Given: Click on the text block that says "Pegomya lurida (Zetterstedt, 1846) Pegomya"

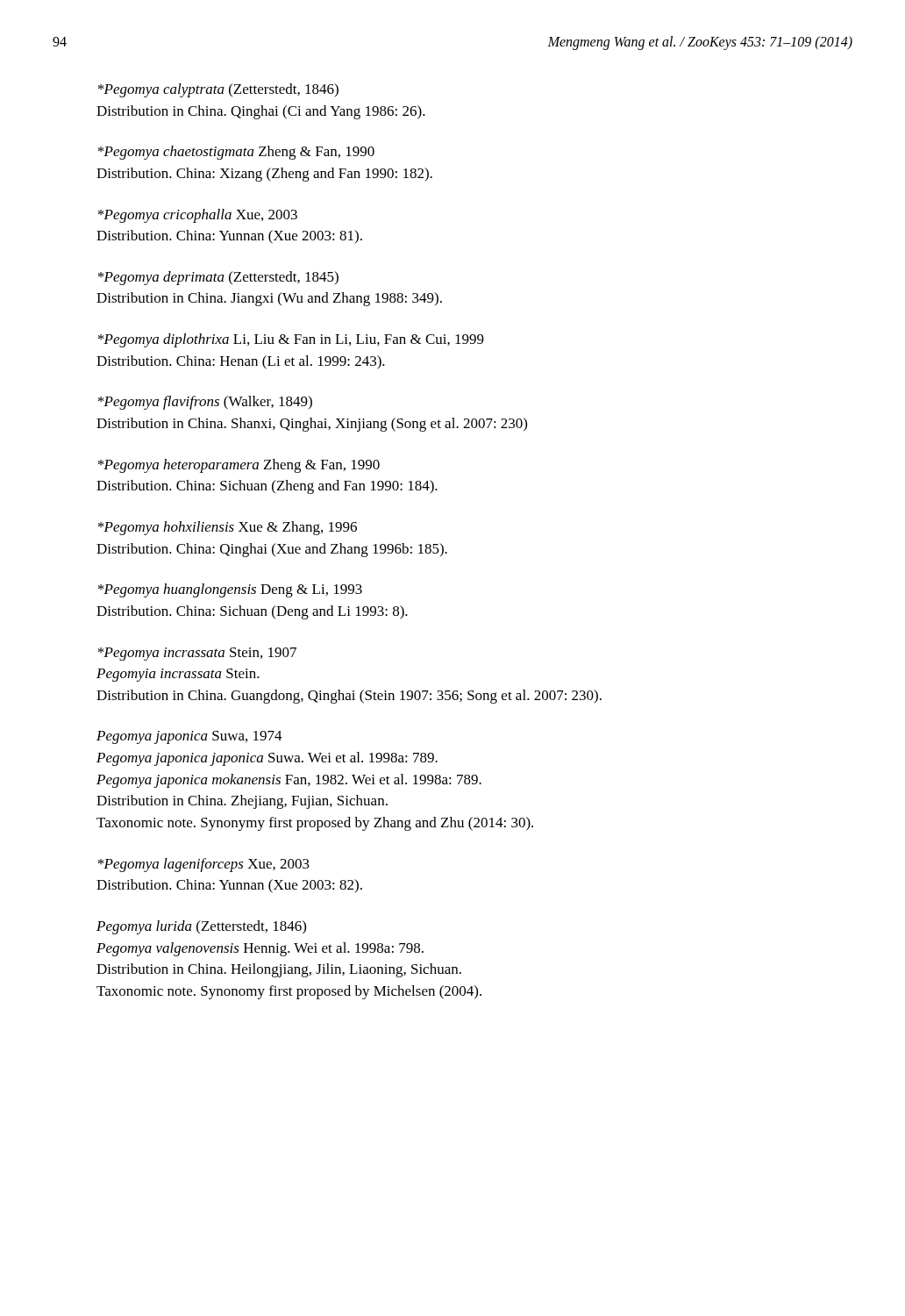Looking at the screenshot, I should coord(452,959).
